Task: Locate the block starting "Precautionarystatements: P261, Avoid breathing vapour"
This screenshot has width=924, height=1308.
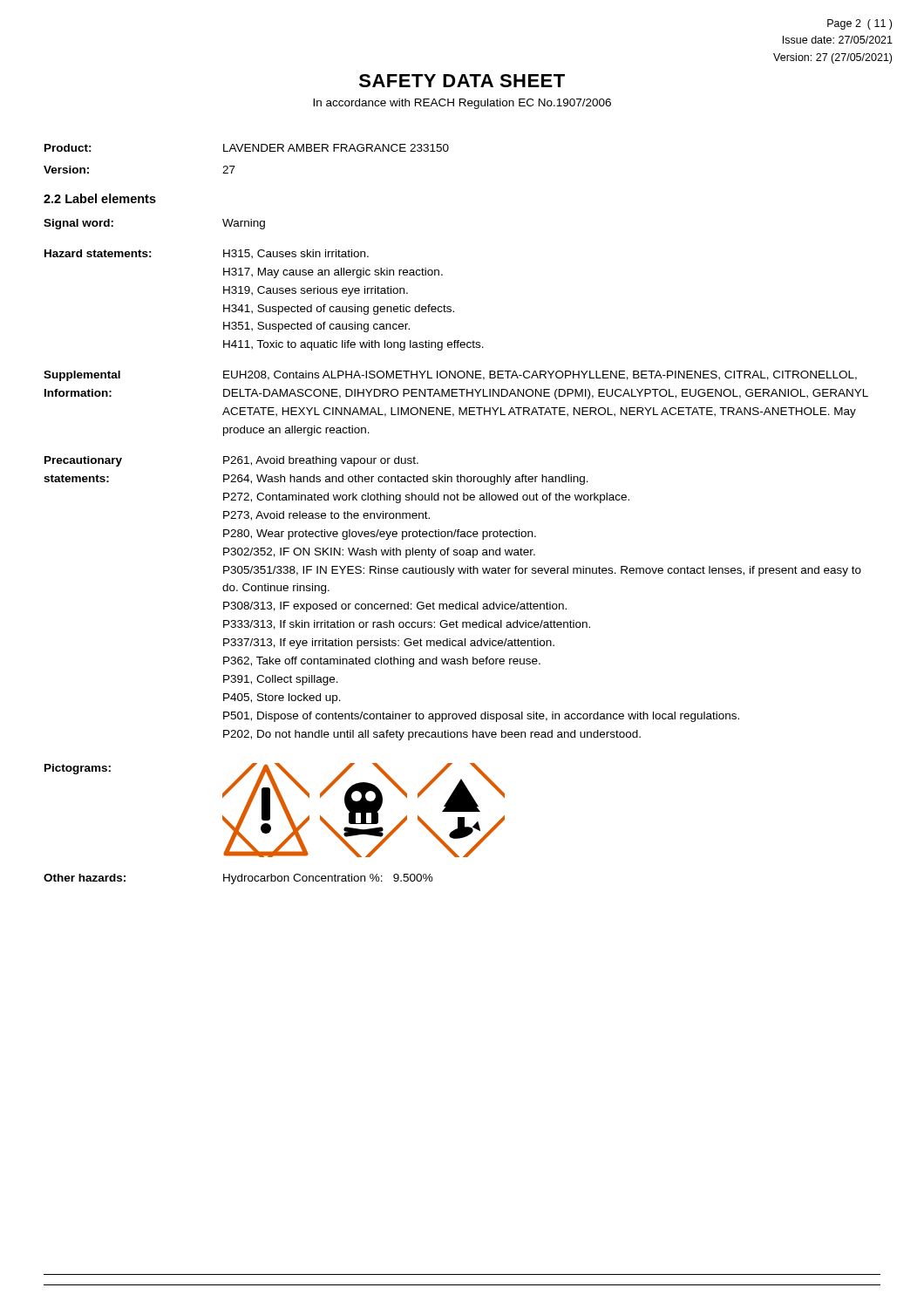Action: click(462, 598)
